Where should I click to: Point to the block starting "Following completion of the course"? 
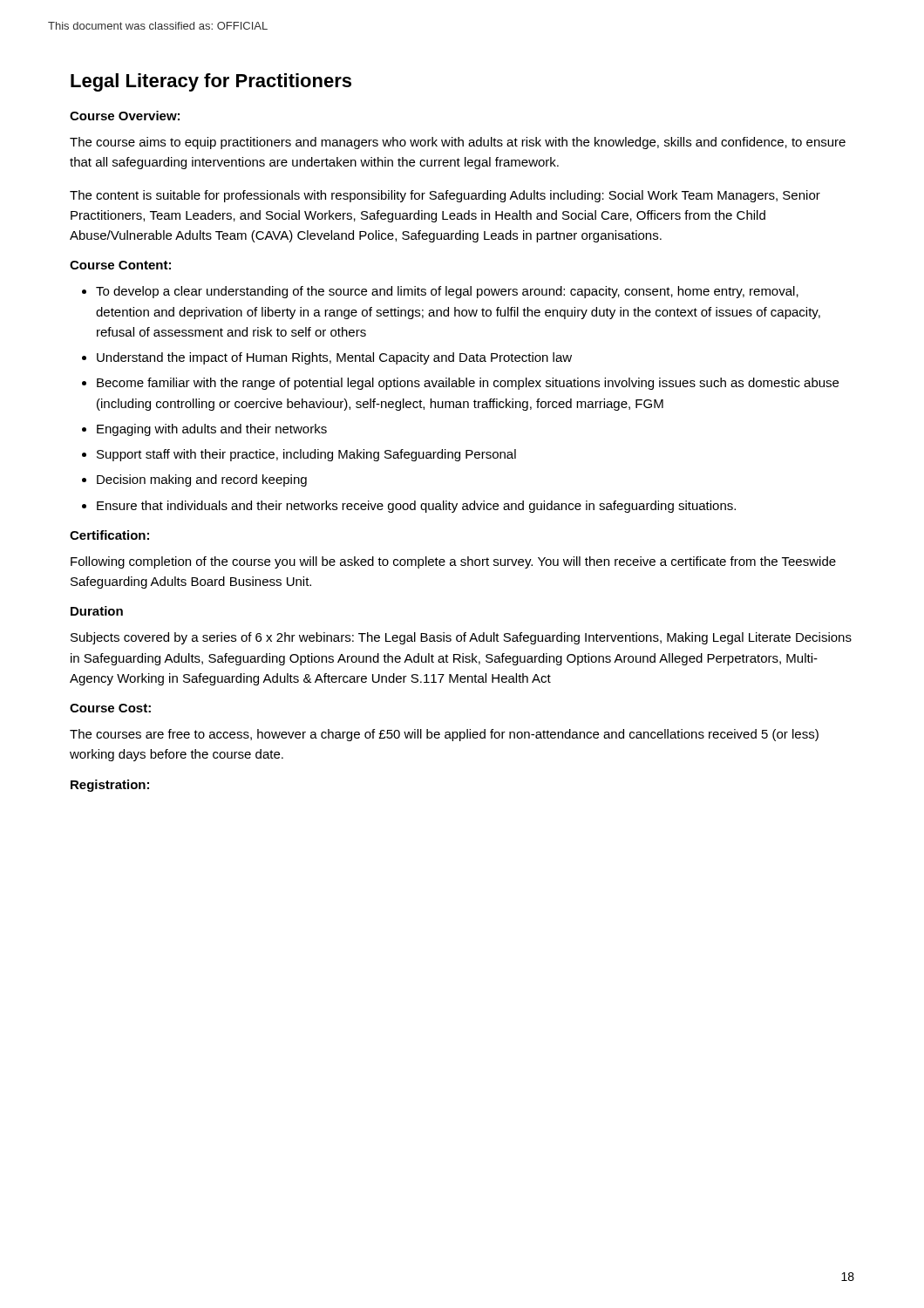453,571
